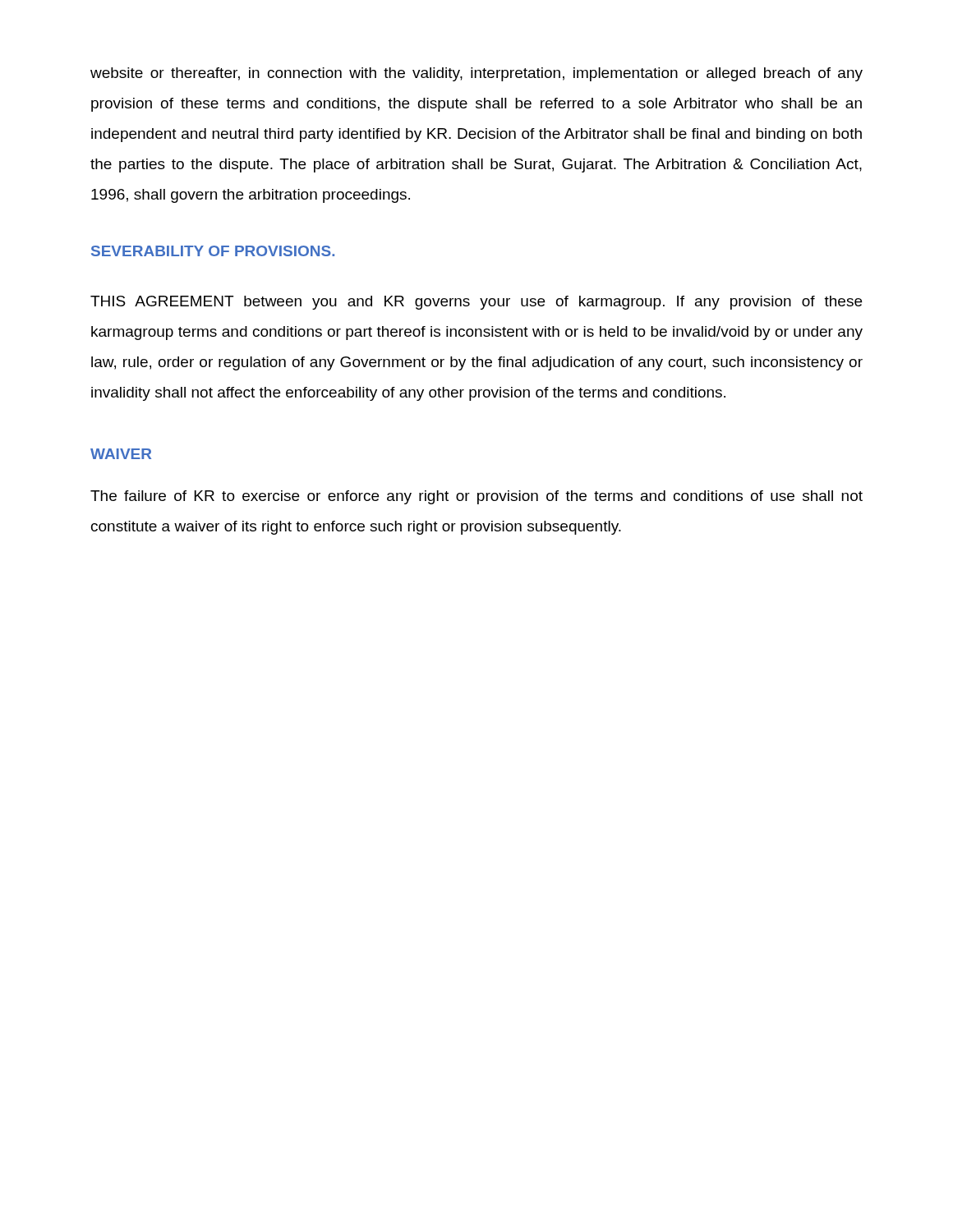Select the passage starting "website or thereafter, in connection"
953x1232 pixels.
476,134
